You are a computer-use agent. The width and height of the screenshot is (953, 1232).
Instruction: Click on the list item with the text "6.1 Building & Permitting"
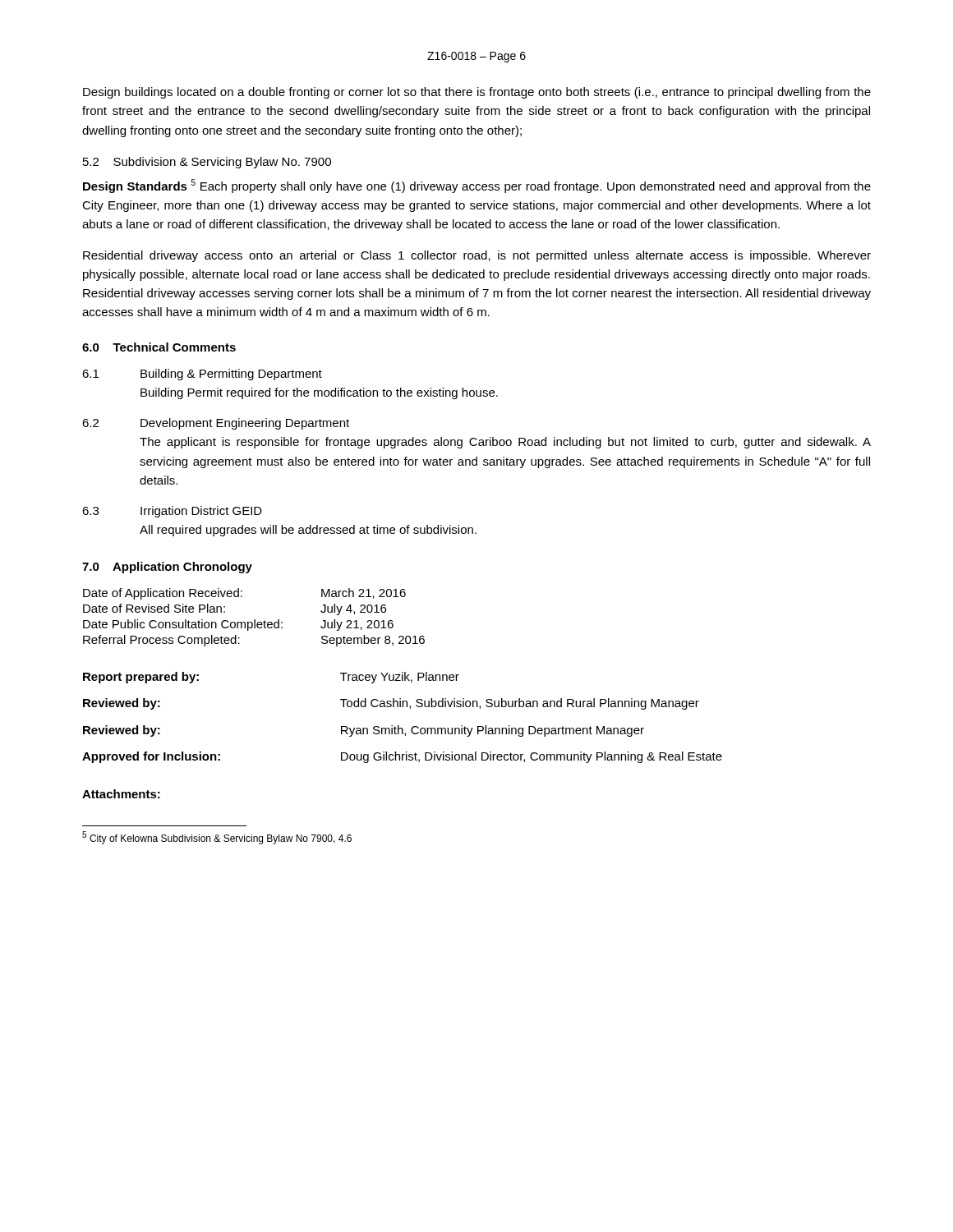click(476, 383)
